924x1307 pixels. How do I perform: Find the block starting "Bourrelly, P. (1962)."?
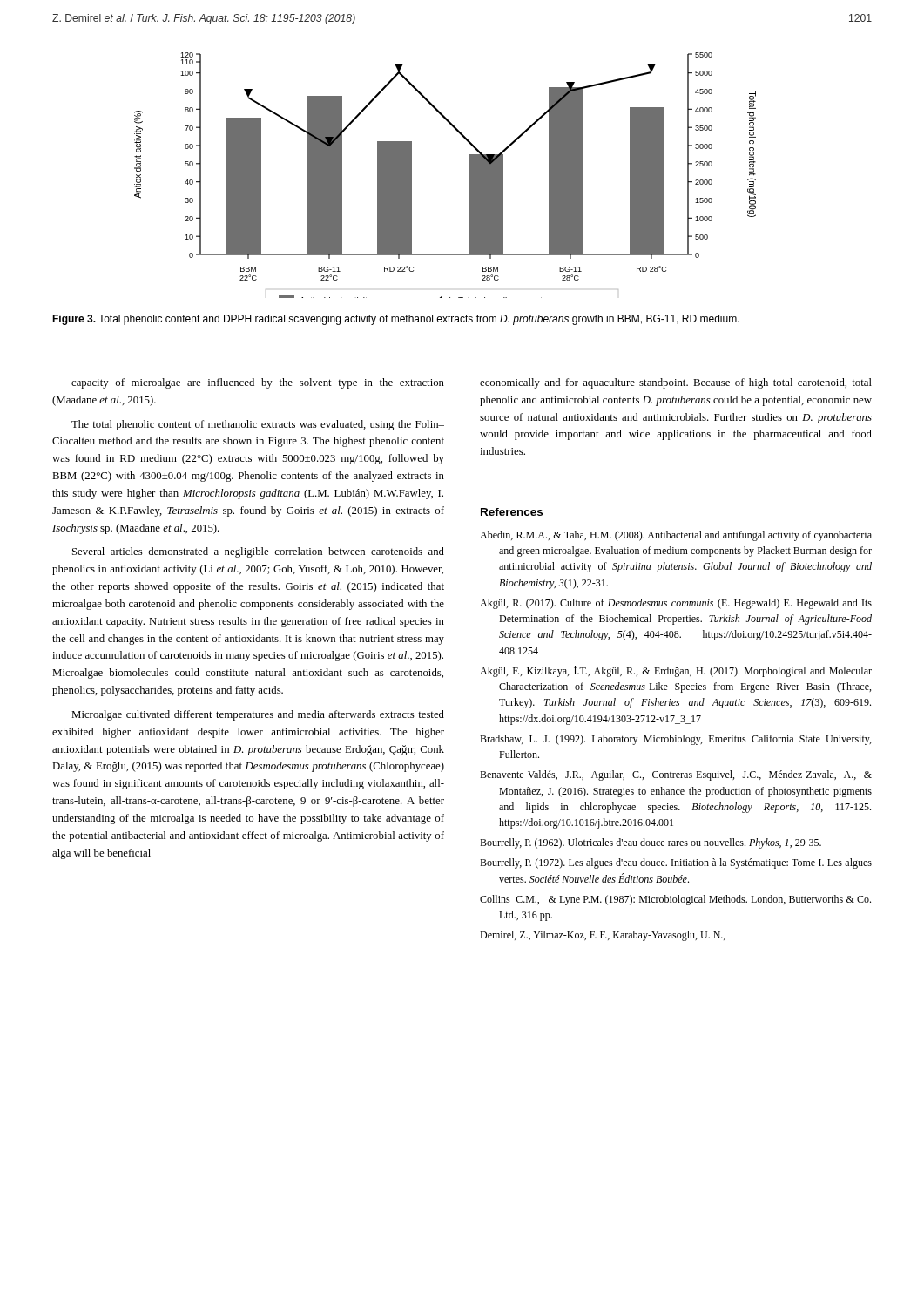tap(651, 843)
